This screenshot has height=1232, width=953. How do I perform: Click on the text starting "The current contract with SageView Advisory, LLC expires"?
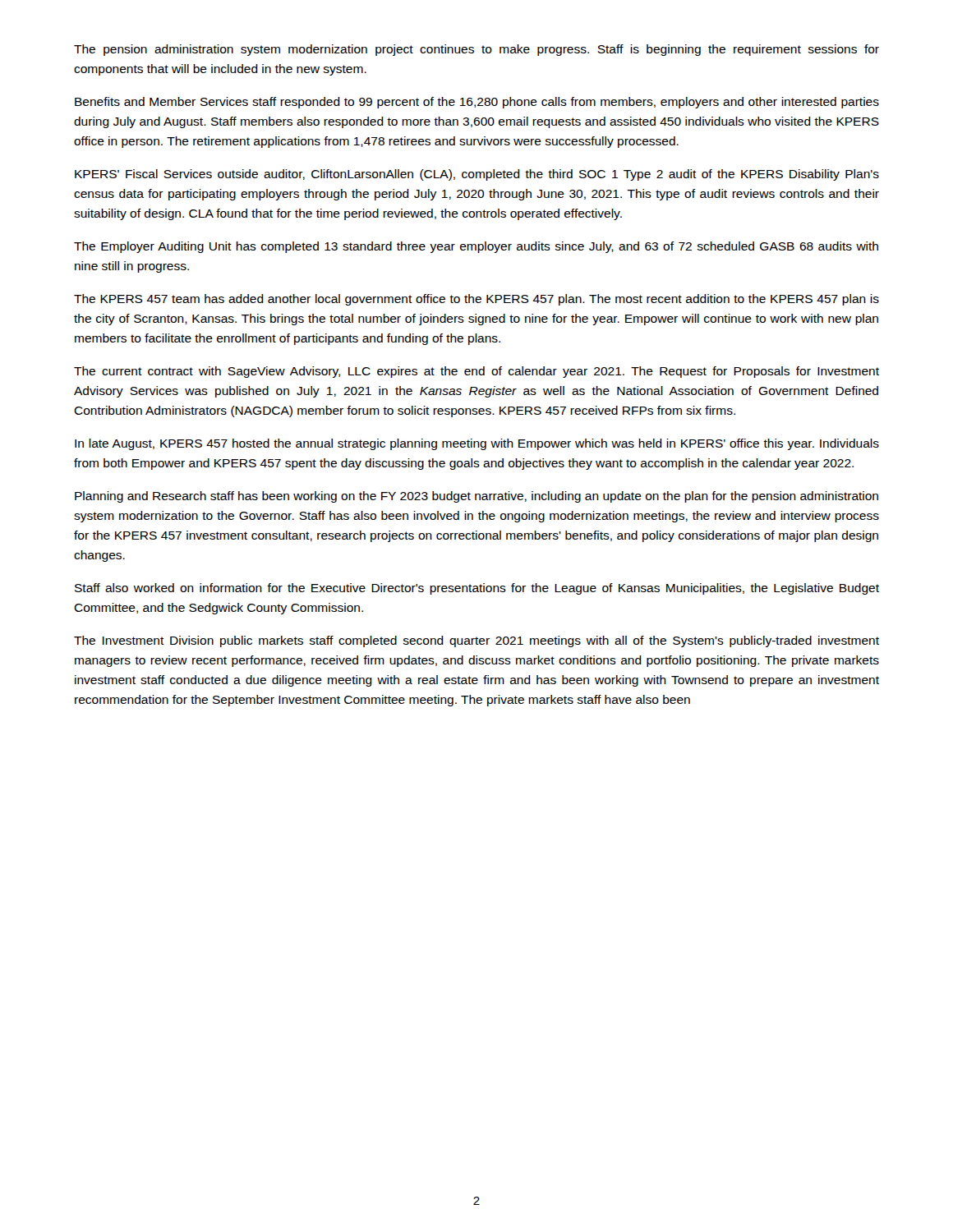pyautogui.click(x=476, y=391)
